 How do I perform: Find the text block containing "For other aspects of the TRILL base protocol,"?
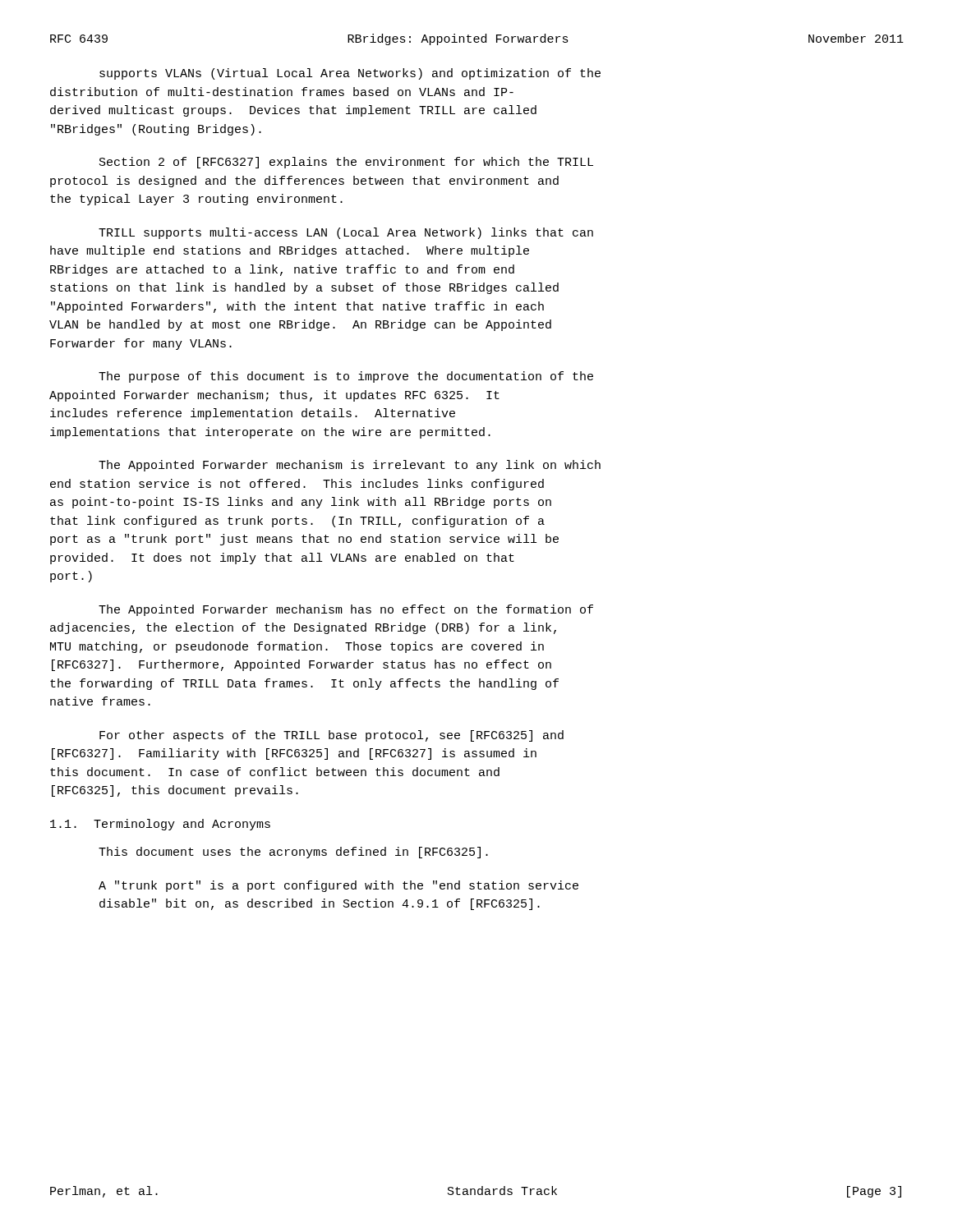pos(307,764)
